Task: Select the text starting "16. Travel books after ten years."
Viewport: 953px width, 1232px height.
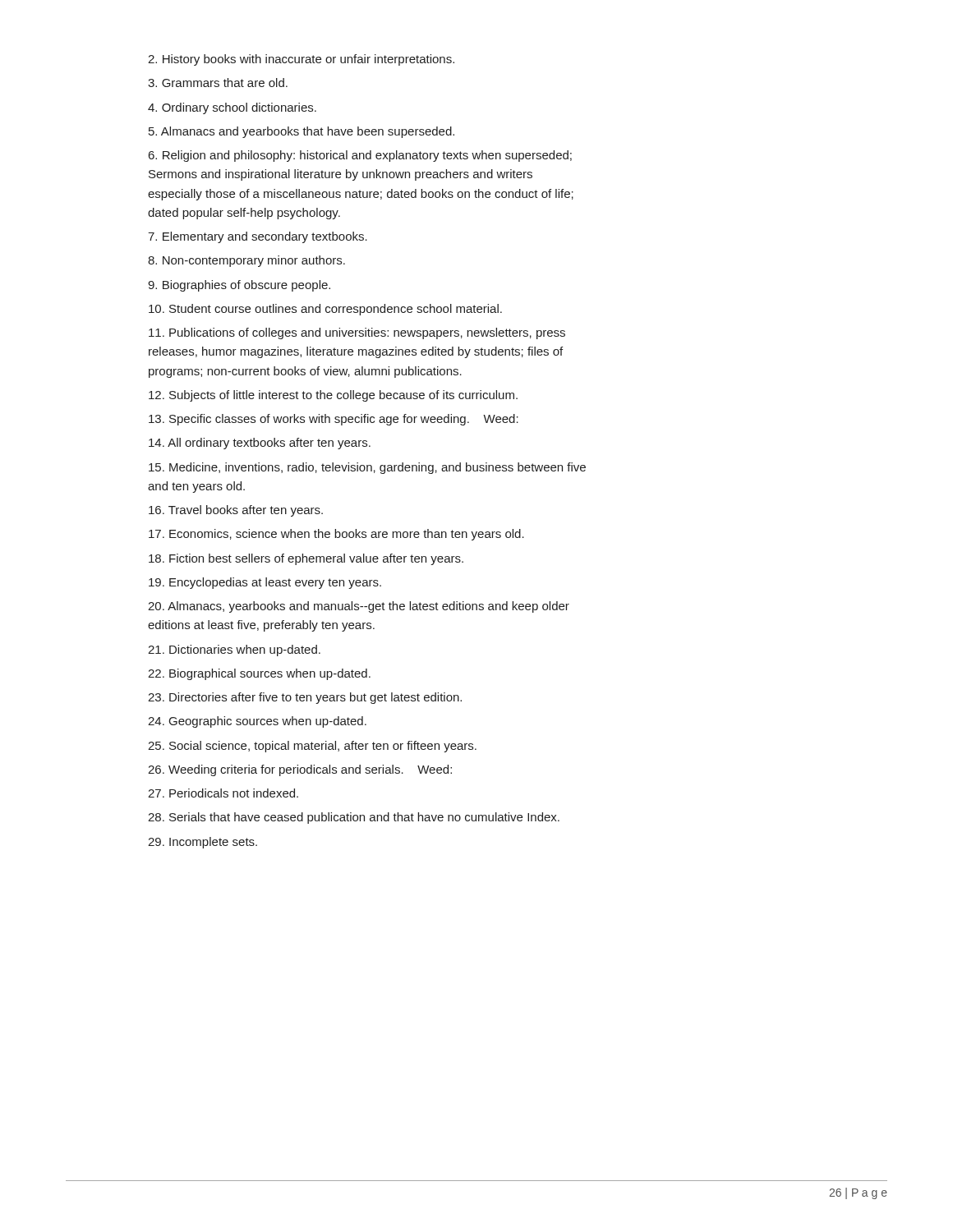Action: point(236,510)
